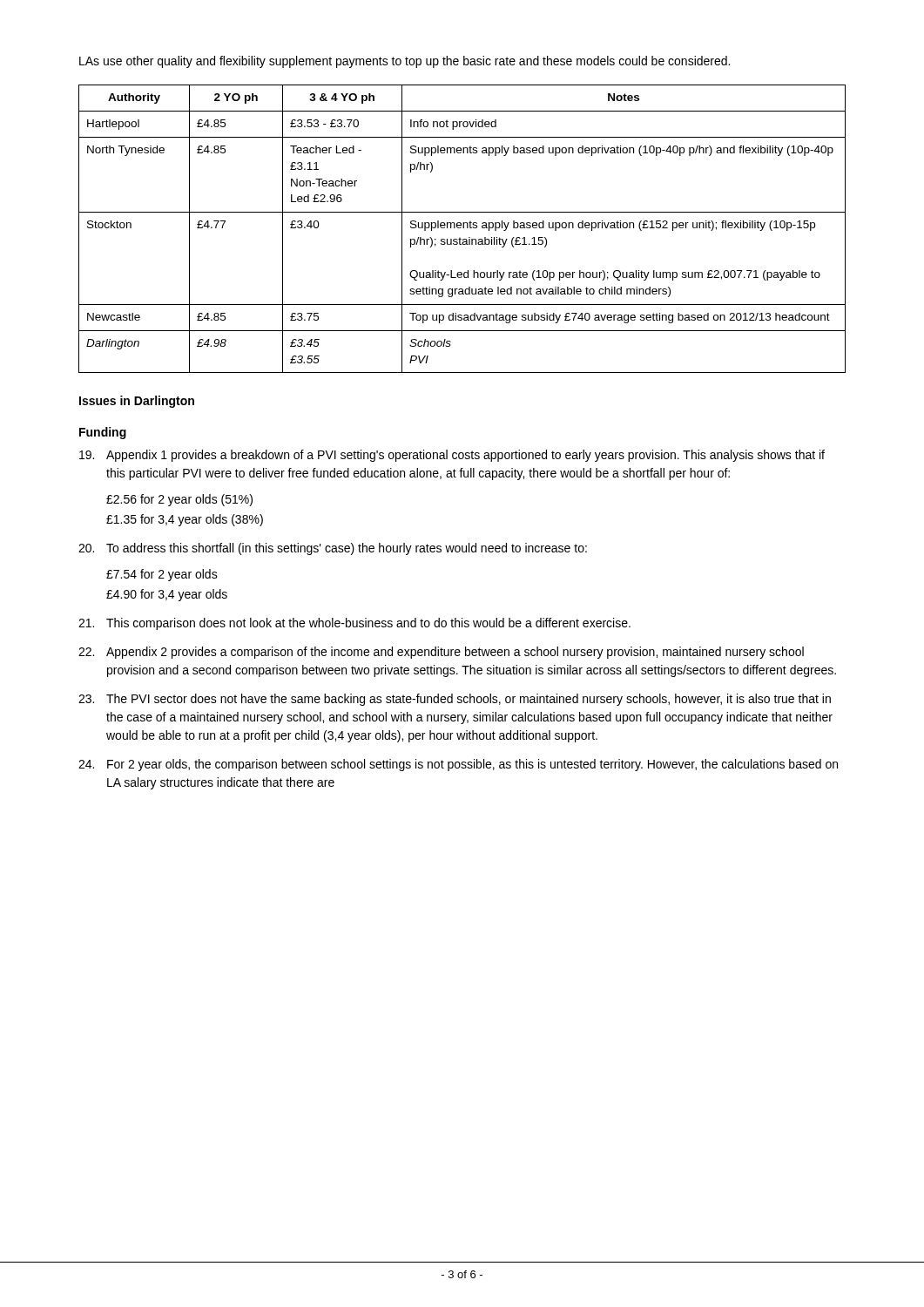Where is the passage that starts "19. Appendix 1 provides a breakdown"?
This screenshot has width=924, height=1307.
[462, 488]
